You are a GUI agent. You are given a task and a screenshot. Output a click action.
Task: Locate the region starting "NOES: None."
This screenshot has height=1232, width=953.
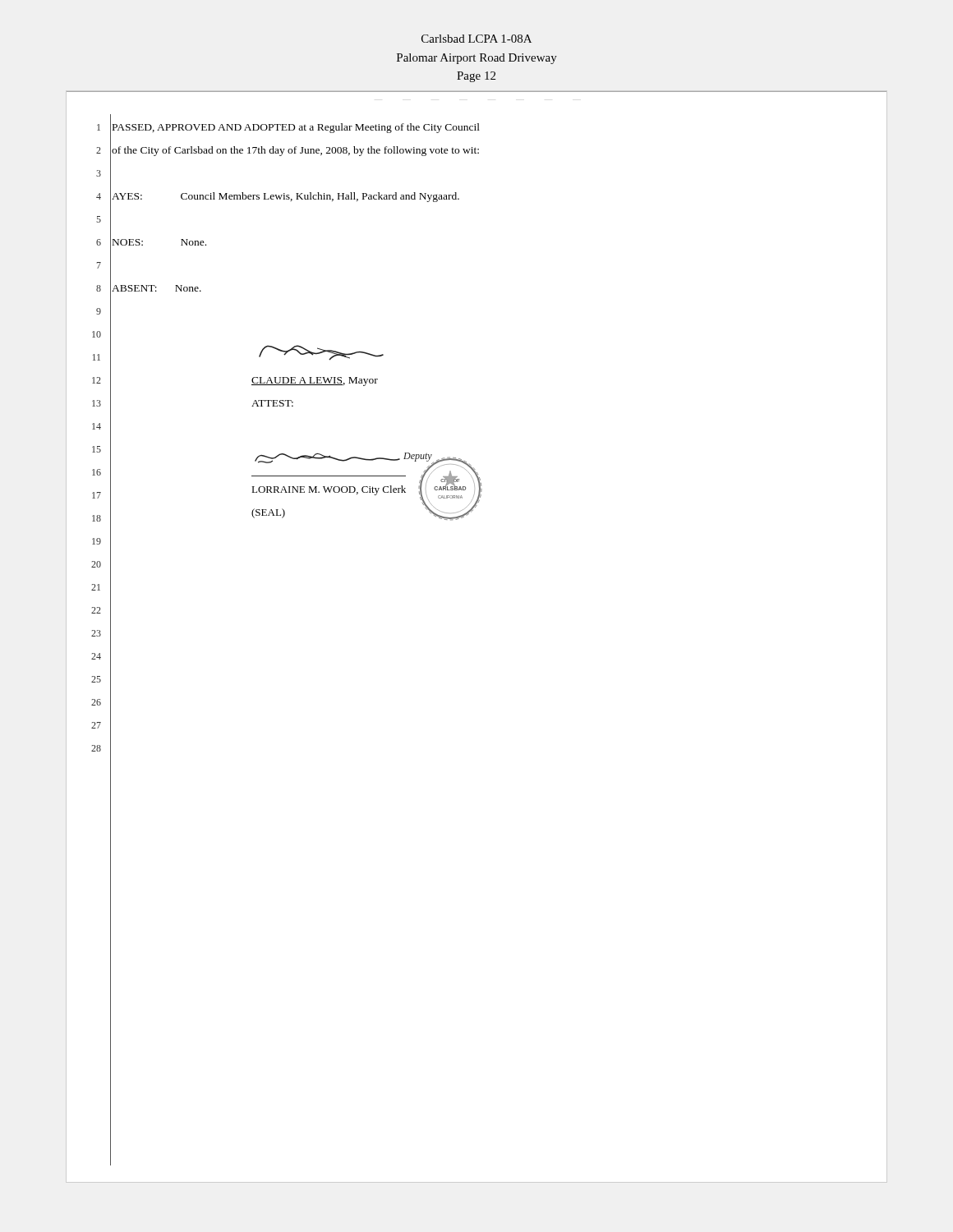[131, 242]
